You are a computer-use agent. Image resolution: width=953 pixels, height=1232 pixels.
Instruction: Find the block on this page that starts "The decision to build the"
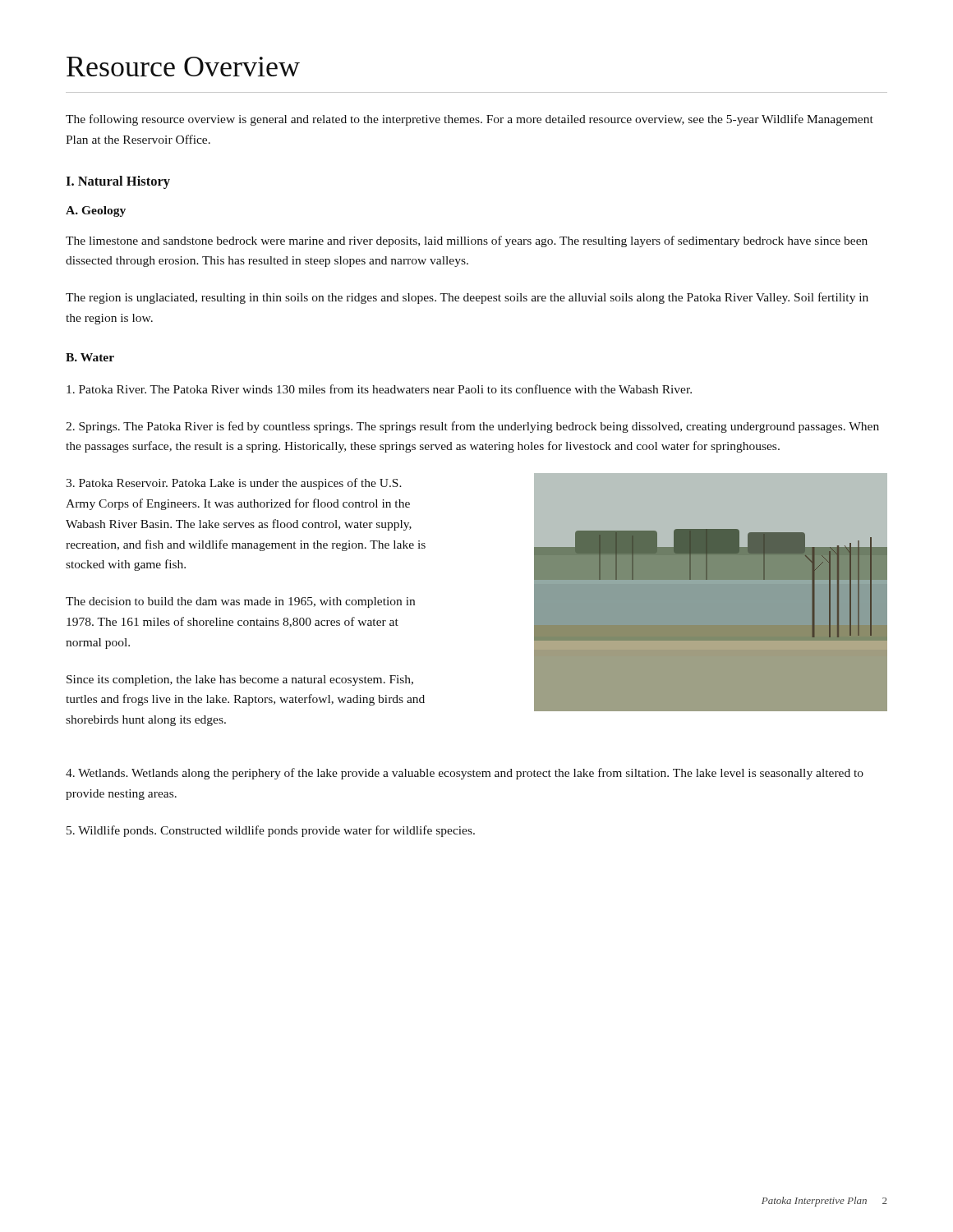tap(241, 621)
